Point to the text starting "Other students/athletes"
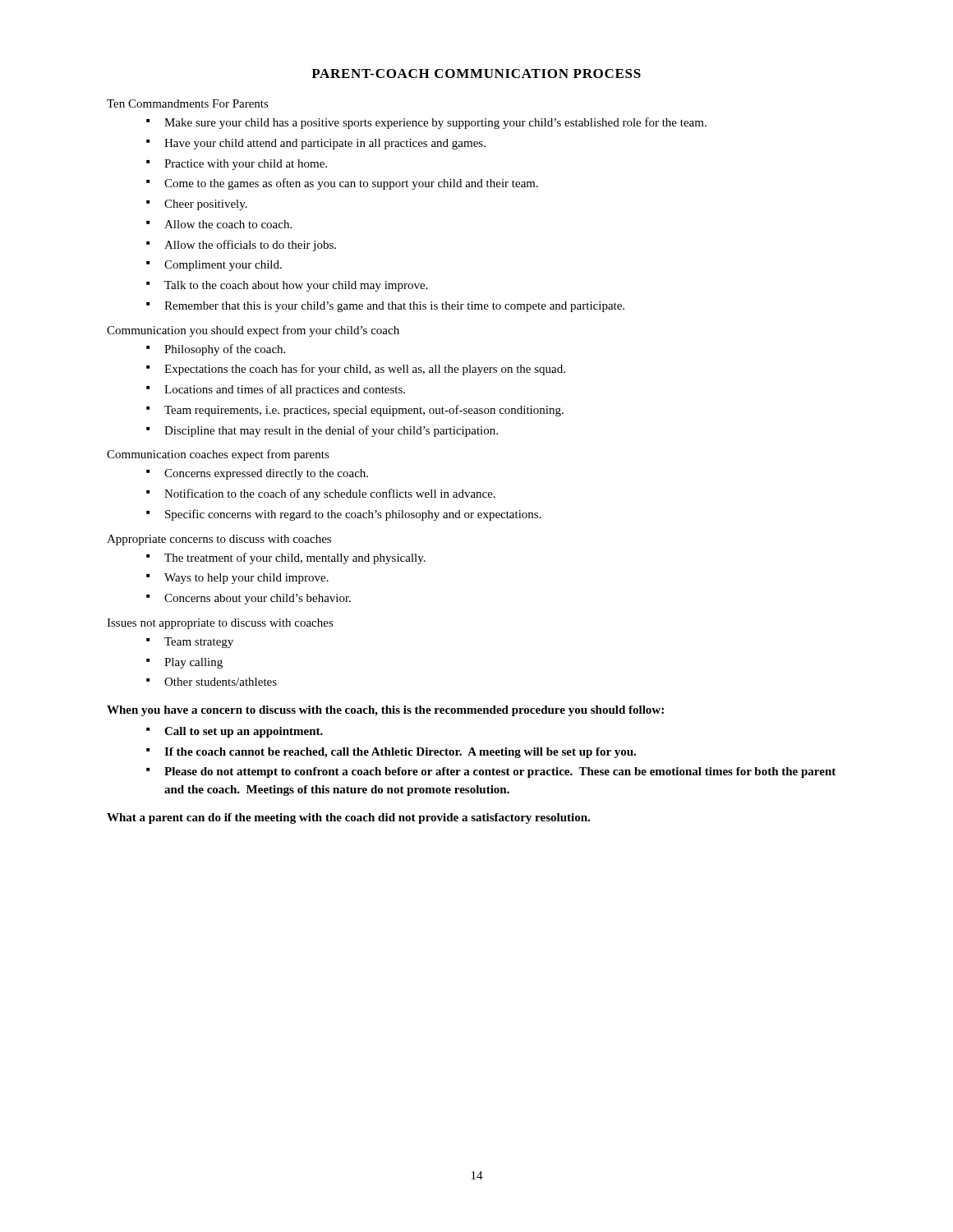Image resolution: width=953 pixels, height=1232 pixels. (x=221, y=682)
